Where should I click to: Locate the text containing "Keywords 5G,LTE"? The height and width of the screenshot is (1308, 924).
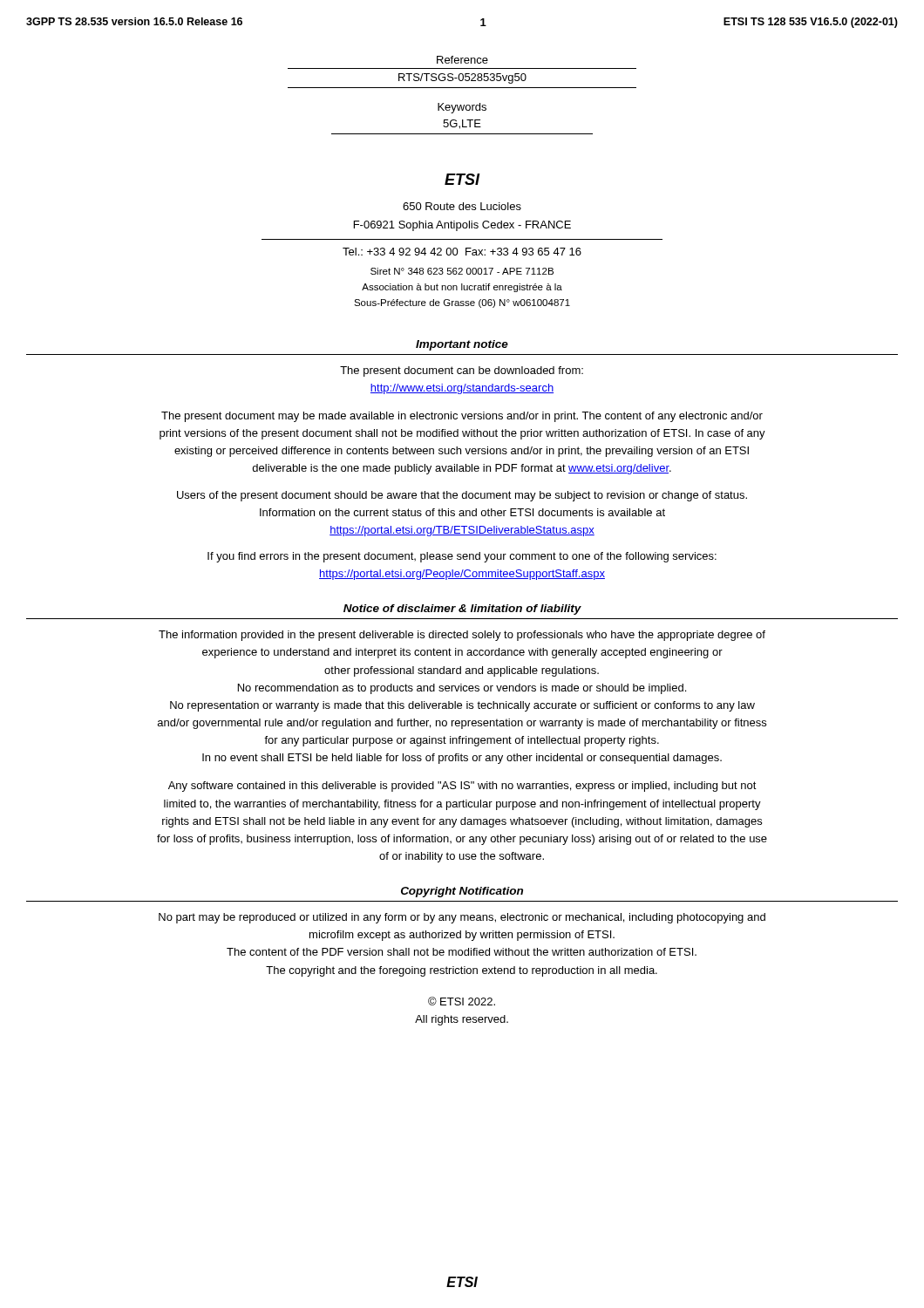coord(462,117)
